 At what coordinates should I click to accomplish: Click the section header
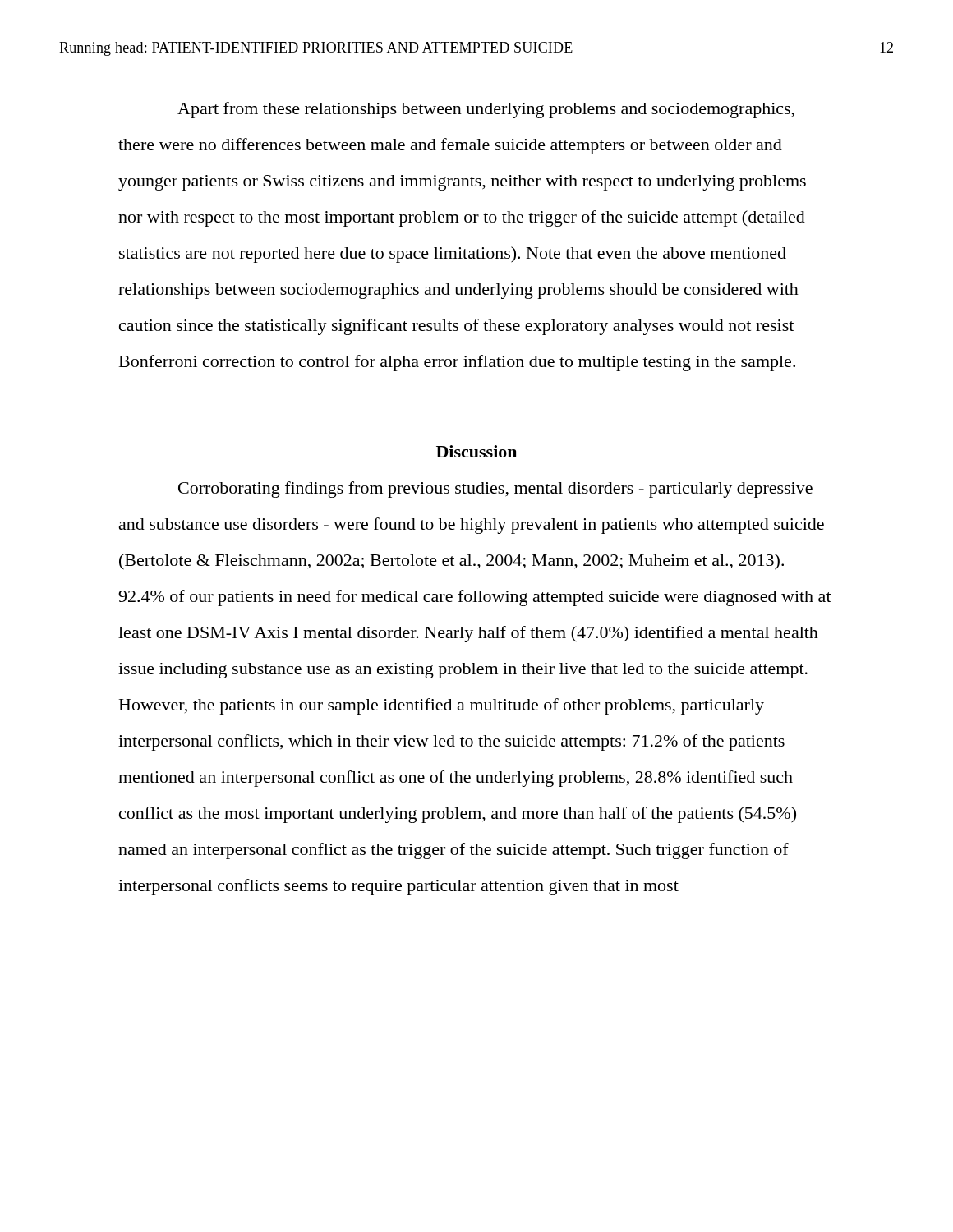pos(476,451)
